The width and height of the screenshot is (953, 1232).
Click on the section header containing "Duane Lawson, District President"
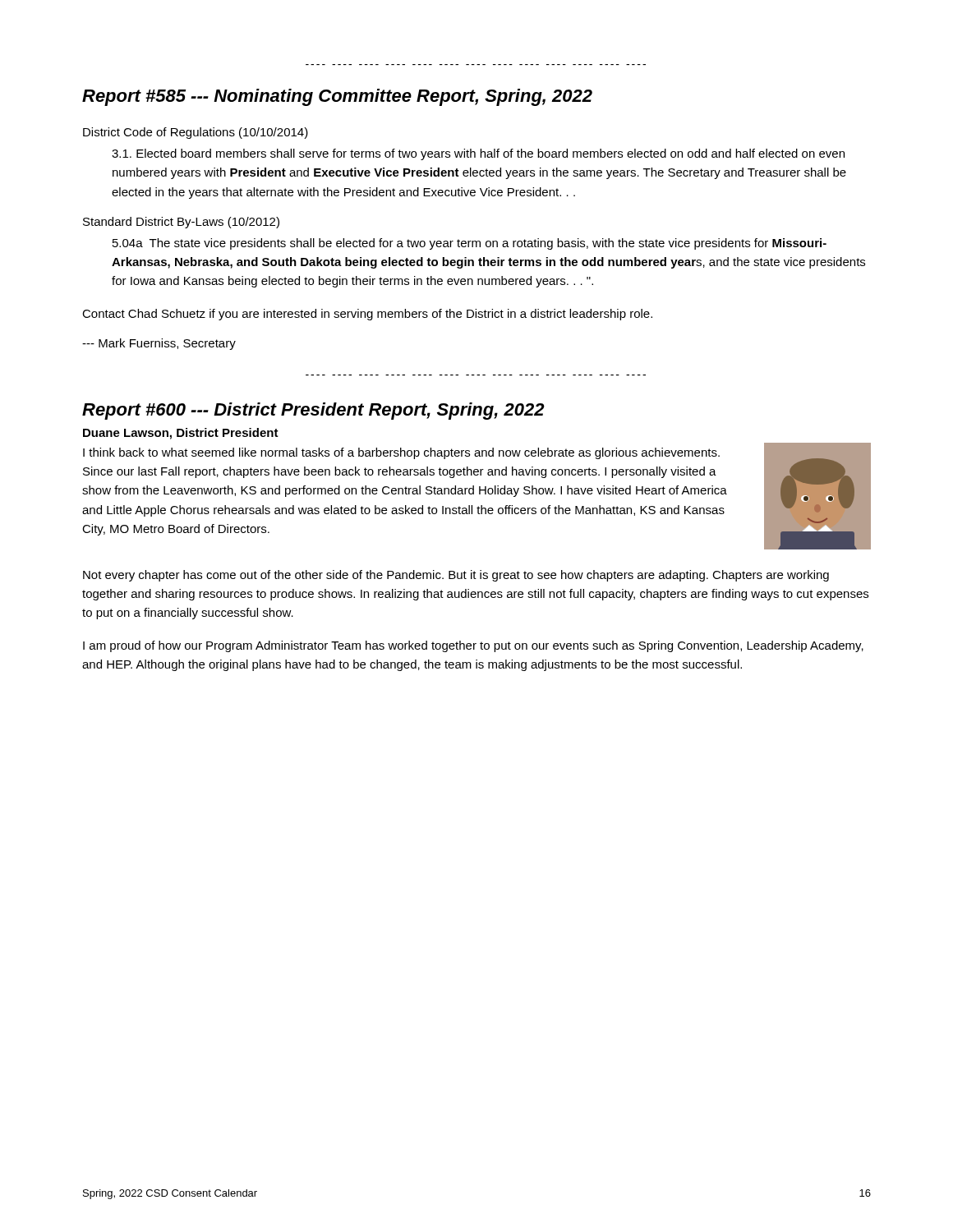(x=180, y=432)
